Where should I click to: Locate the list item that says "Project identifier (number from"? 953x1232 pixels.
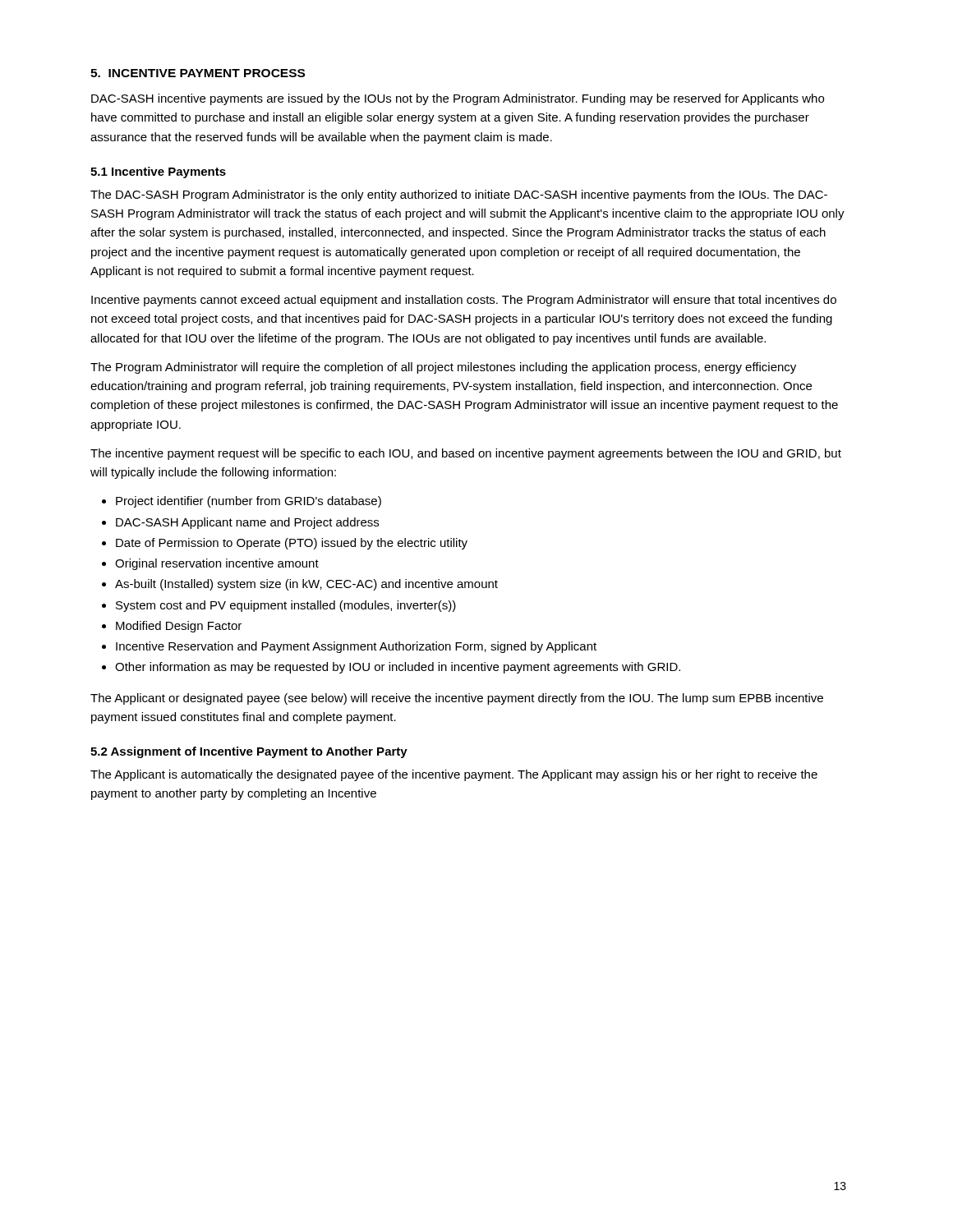point(248,501)
